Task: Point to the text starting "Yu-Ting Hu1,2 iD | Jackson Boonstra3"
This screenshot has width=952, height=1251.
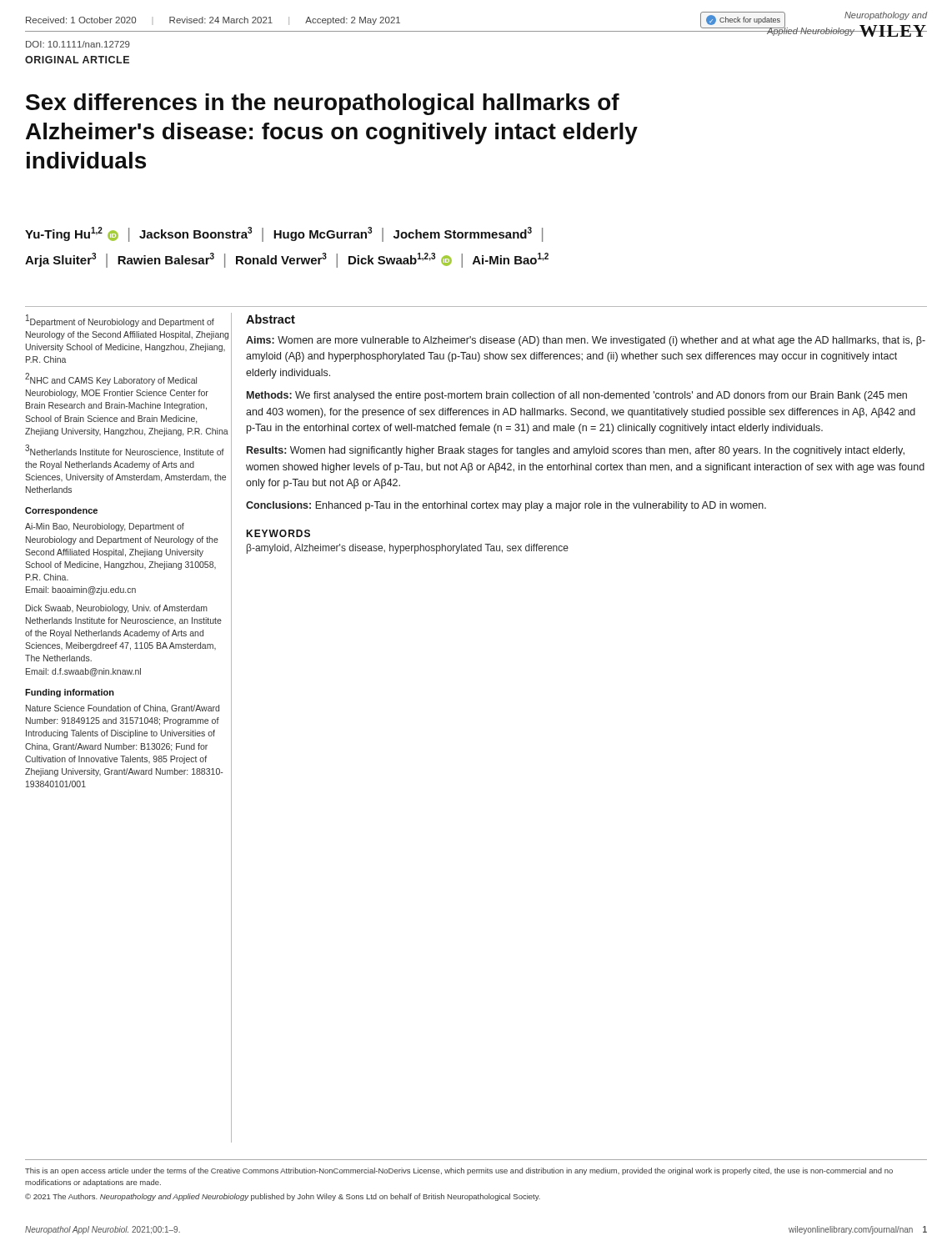Action: point(287,246)
